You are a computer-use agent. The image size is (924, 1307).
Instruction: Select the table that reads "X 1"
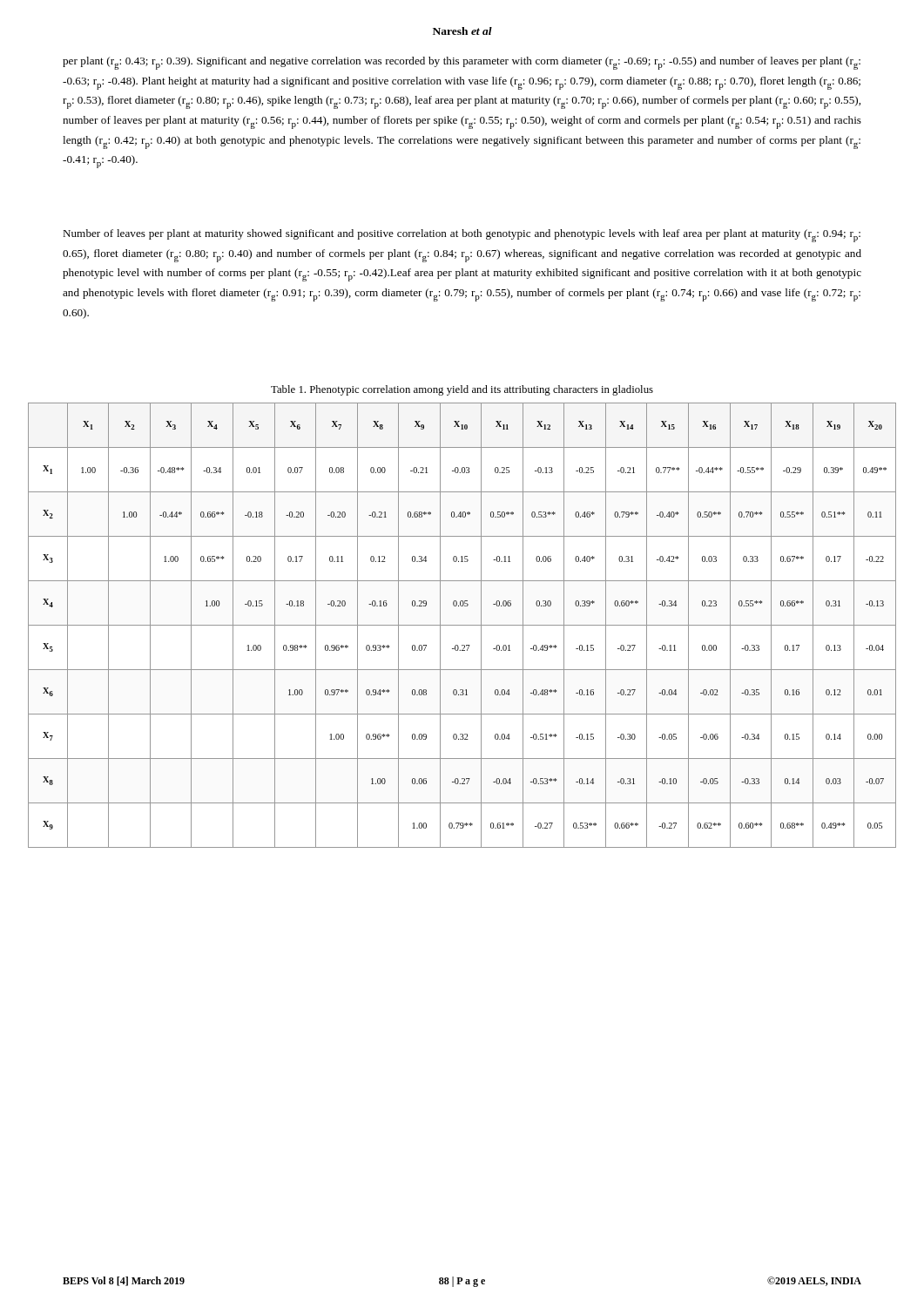coord(462,625)
